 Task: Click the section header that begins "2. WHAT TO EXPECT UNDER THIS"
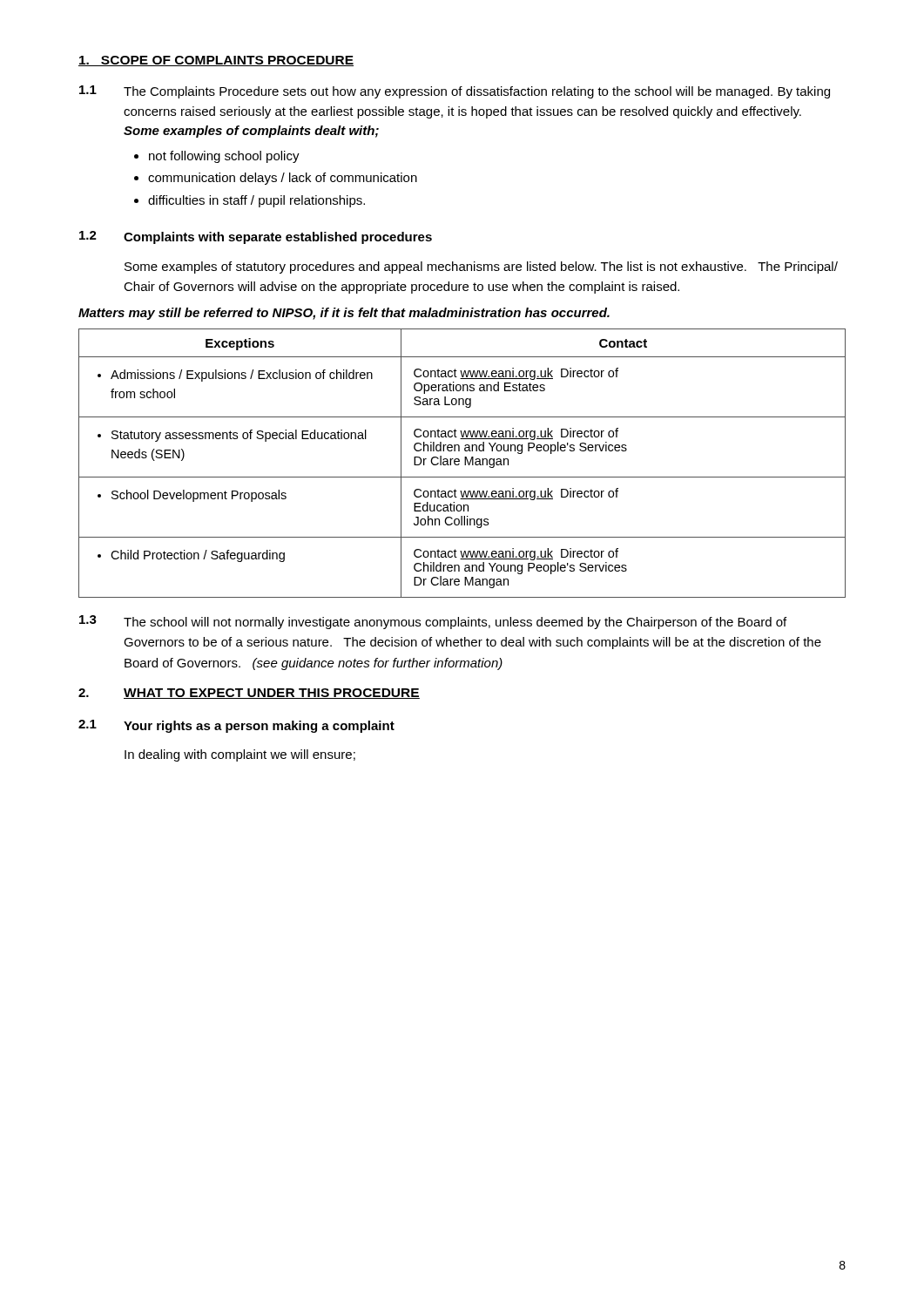[x=249, y=692]
